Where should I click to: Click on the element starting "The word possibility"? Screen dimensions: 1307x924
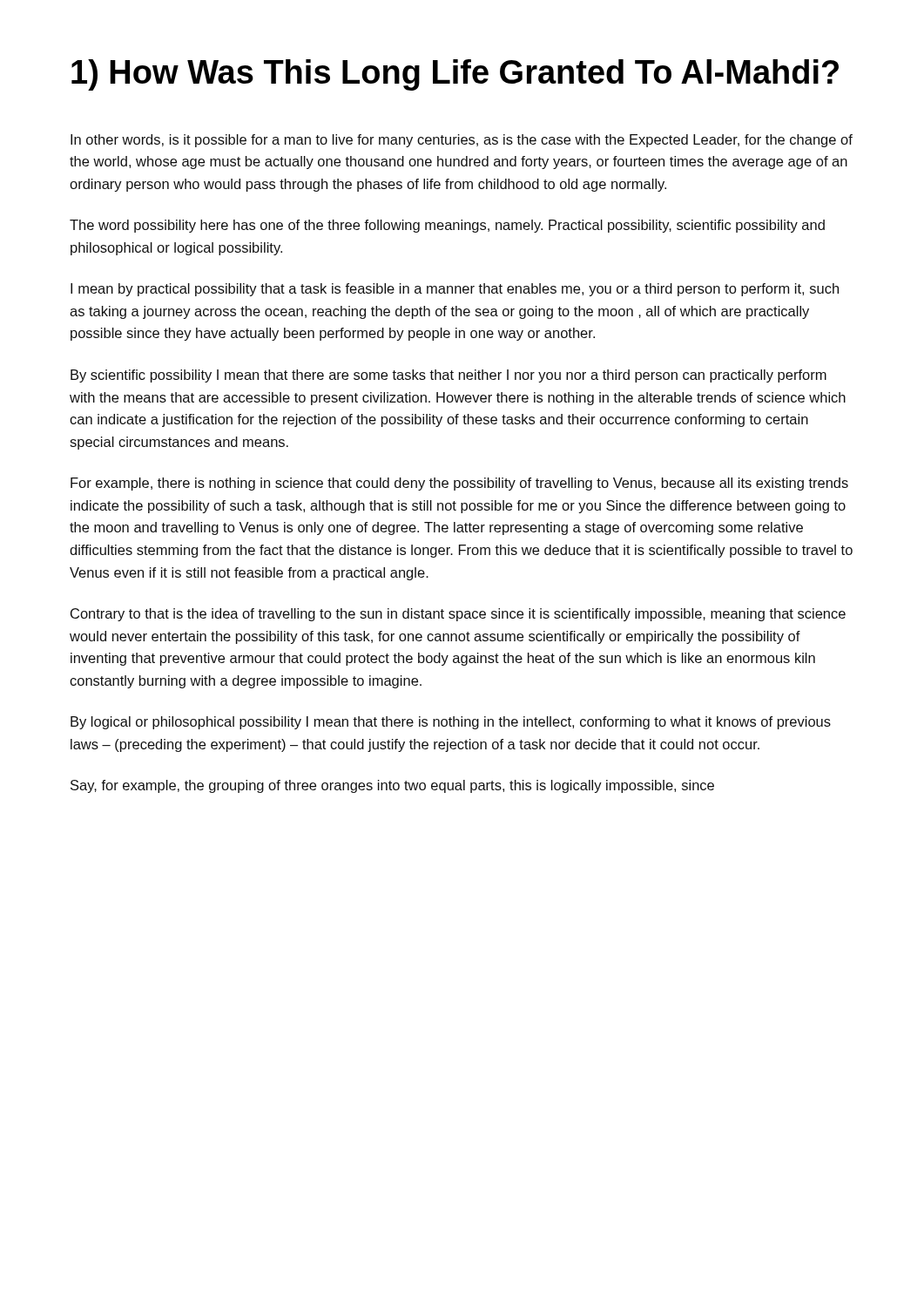pos(448,236)
